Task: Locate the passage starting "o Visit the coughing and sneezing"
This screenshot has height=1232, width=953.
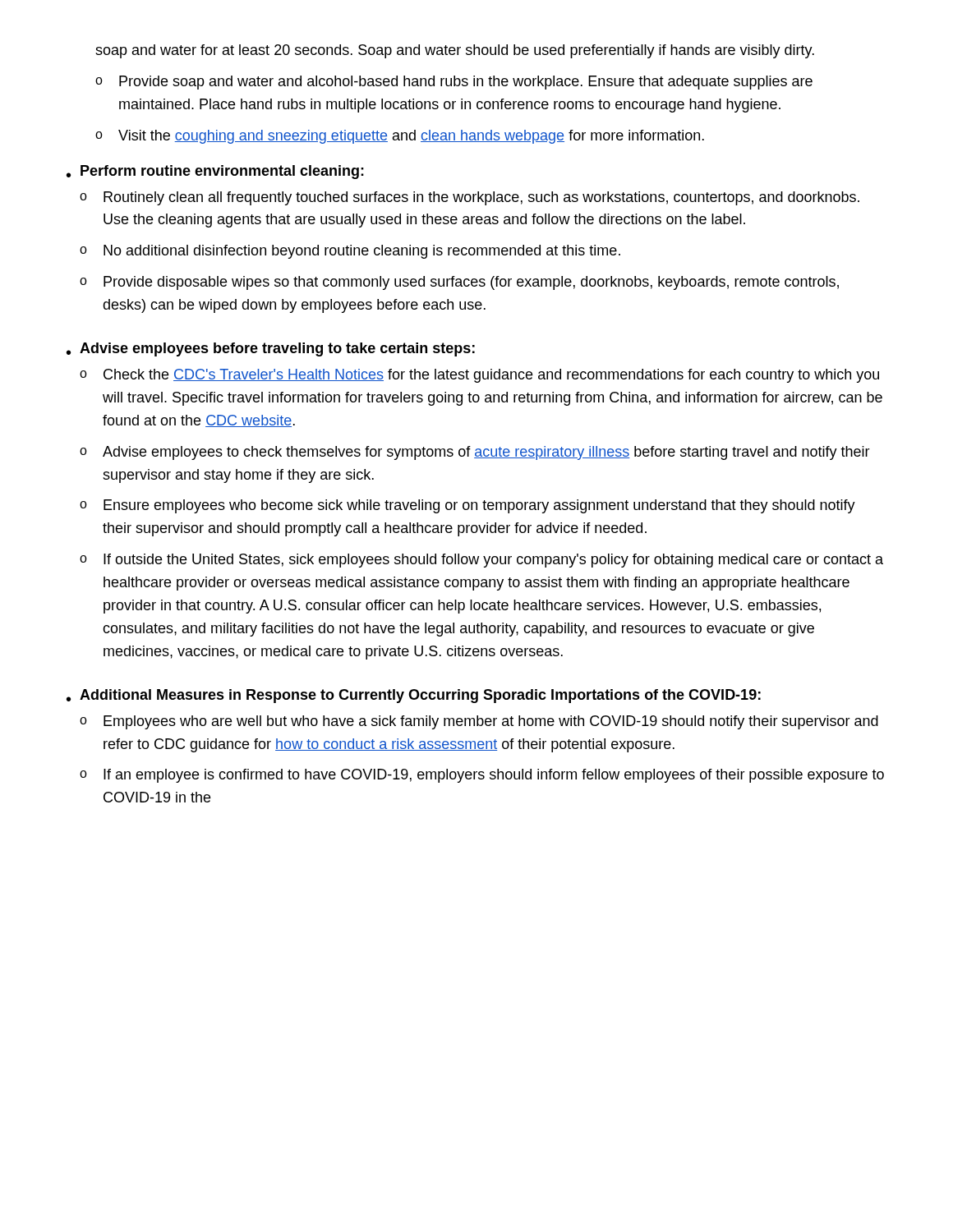Action: 491,136
